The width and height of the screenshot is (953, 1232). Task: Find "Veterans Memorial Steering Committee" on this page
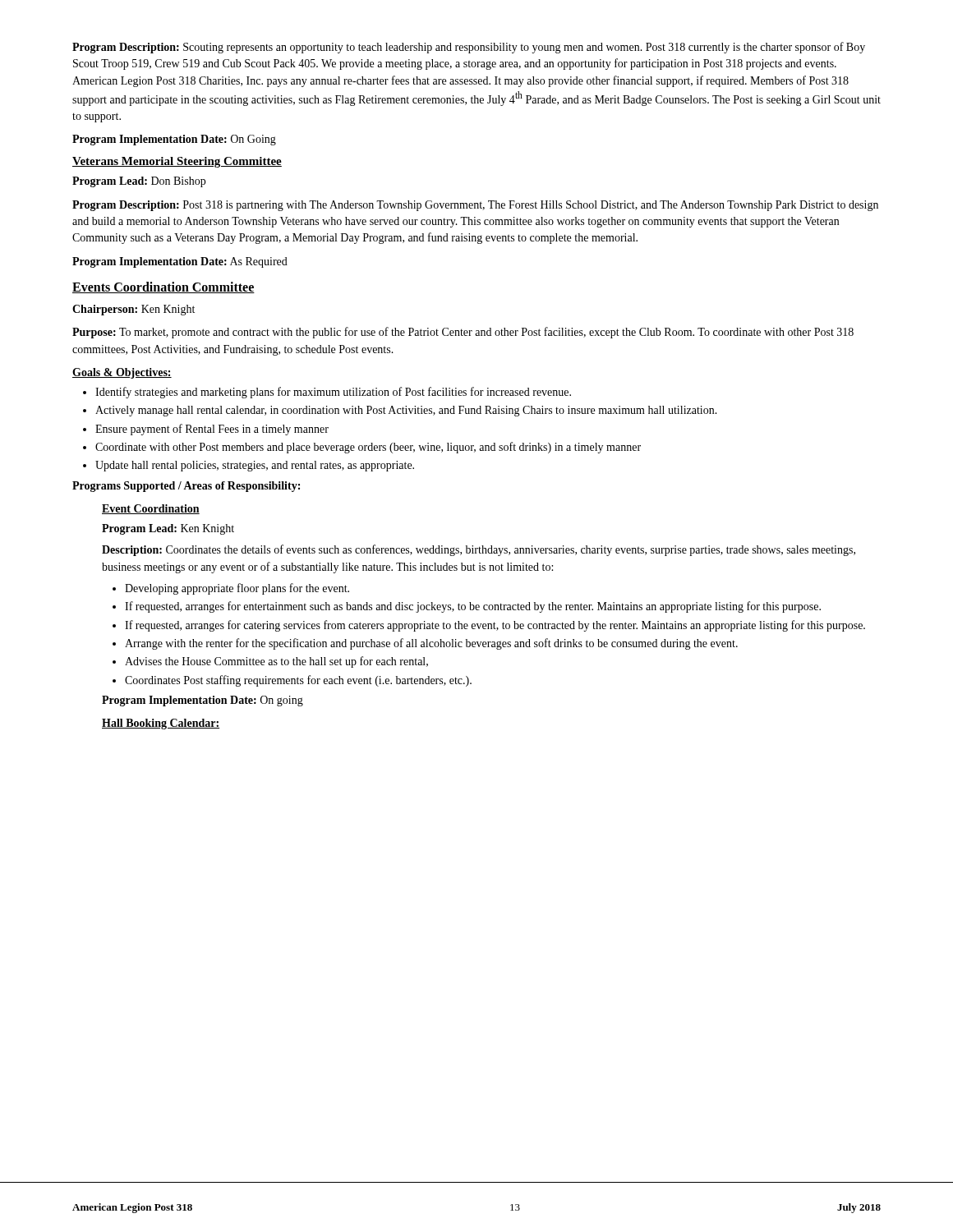coord(177,161)
